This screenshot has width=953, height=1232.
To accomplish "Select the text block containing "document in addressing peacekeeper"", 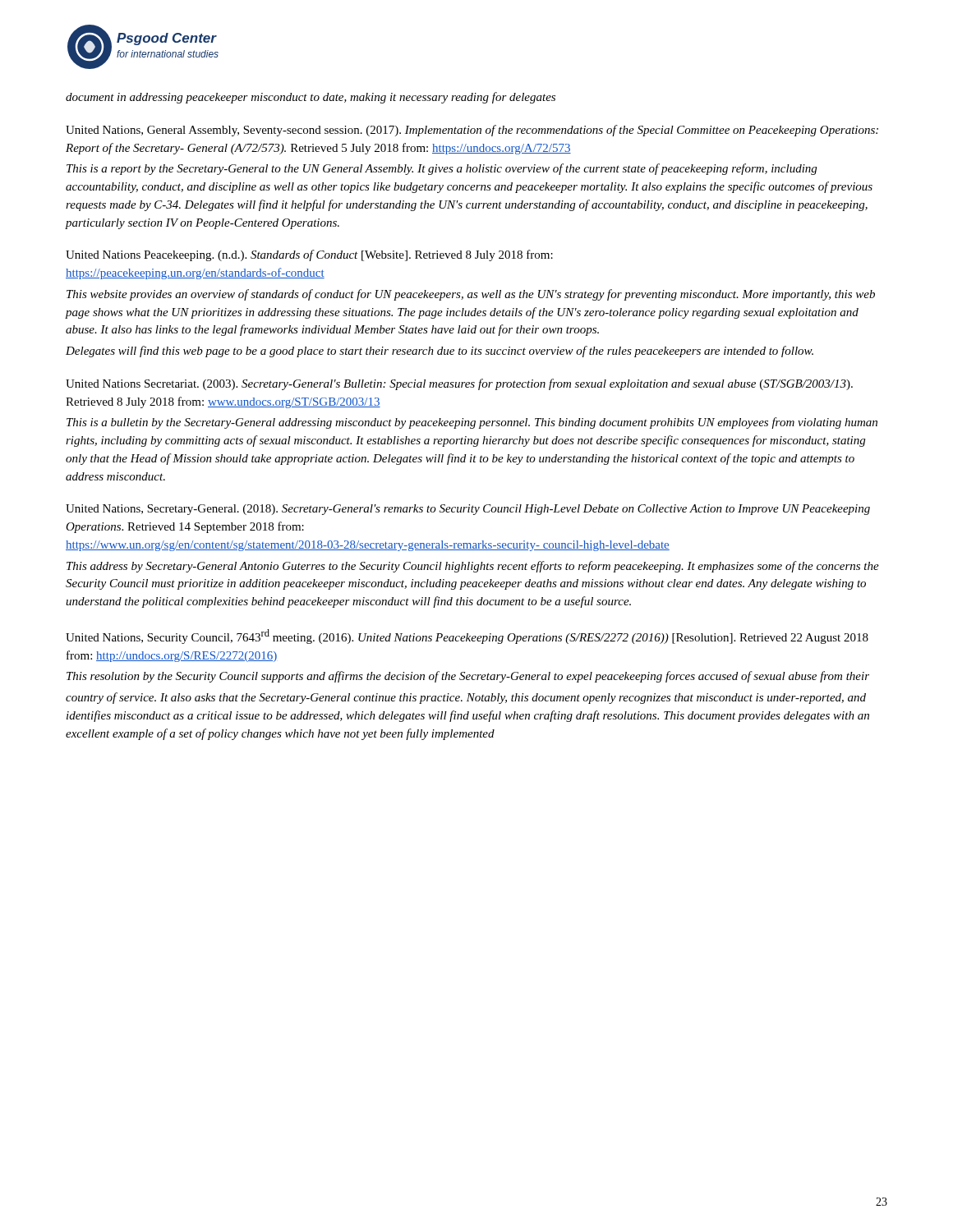I will pos(476,98).
